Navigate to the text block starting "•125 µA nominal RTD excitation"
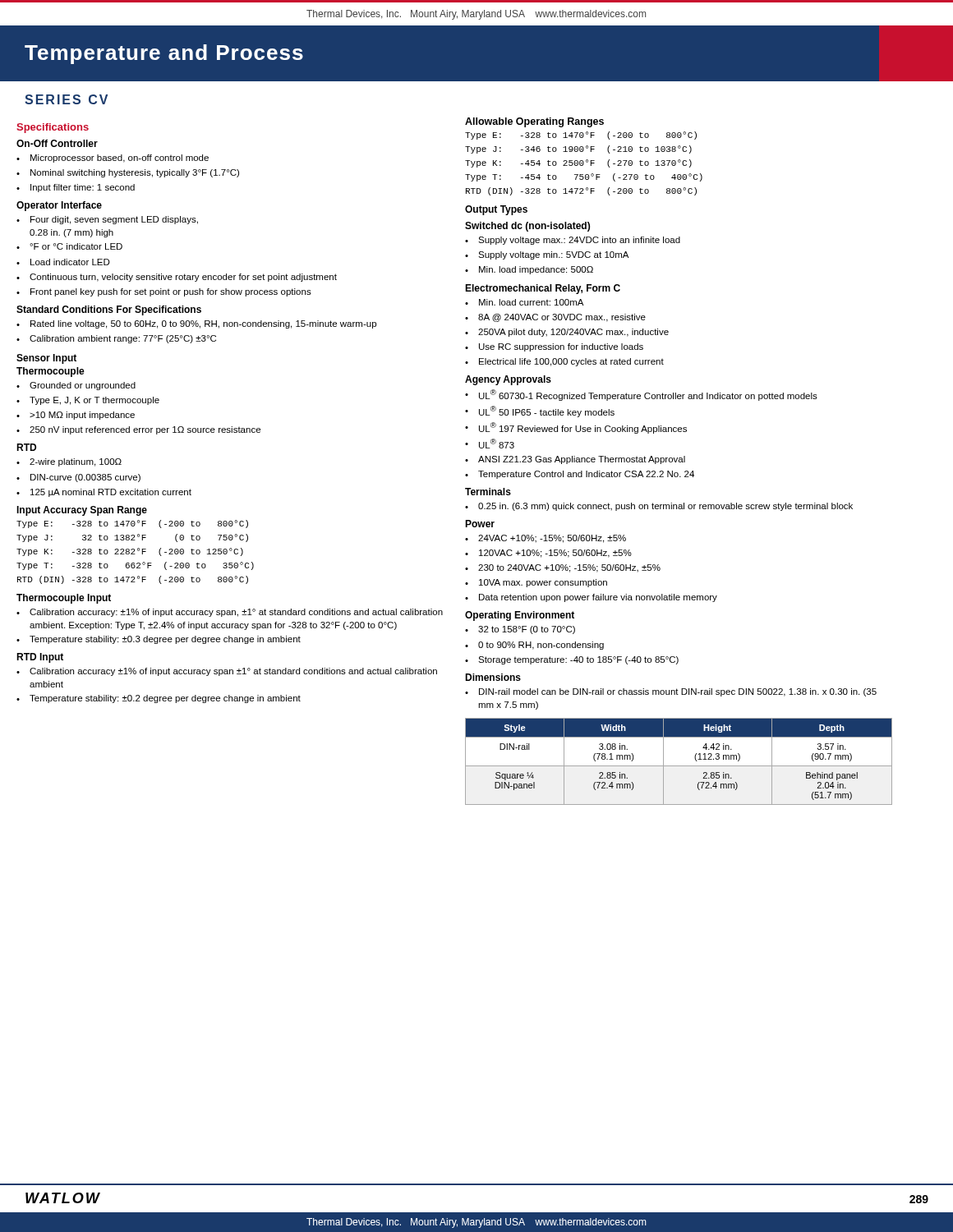Screen dimensions: 1232x953 pyautogui.click(x=104, y=493)
